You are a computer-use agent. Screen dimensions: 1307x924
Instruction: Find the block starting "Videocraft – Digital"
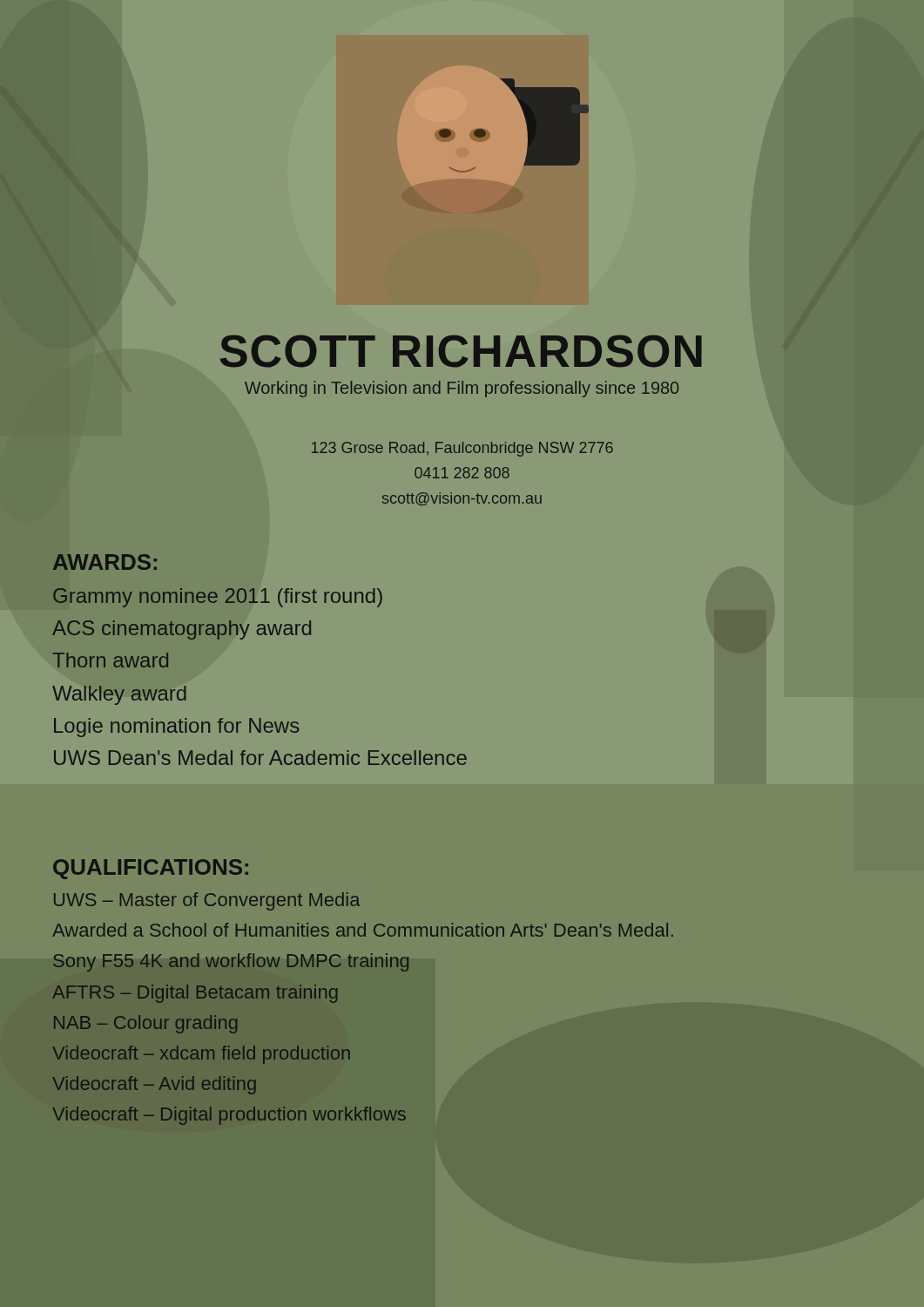coord(229,1114)
